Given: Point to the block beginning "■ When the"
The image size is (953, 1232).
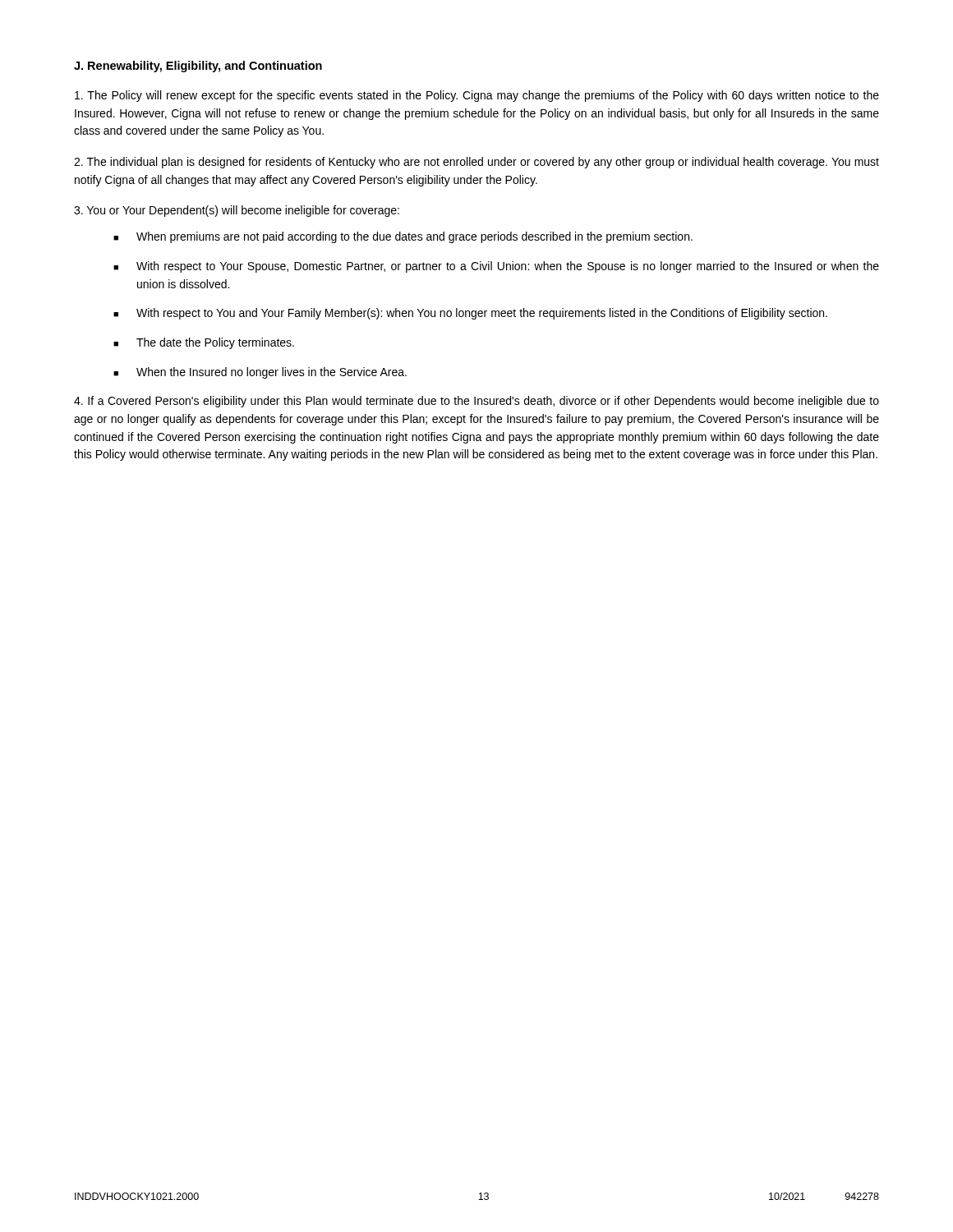Looking at the screenshot, I should (260, 373).
